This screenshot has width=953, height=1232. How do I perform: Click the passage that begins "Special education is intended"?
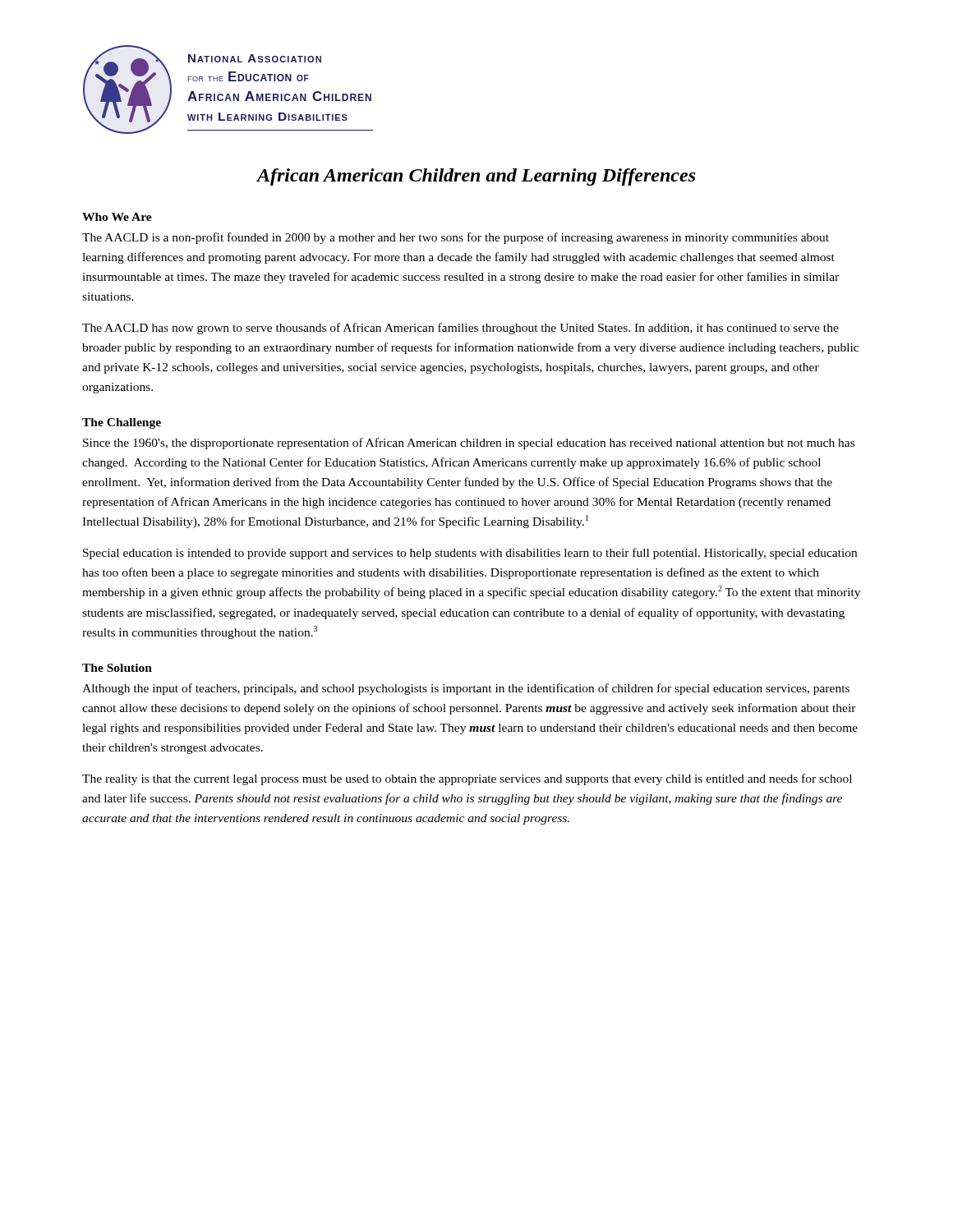tap(471, 592)
